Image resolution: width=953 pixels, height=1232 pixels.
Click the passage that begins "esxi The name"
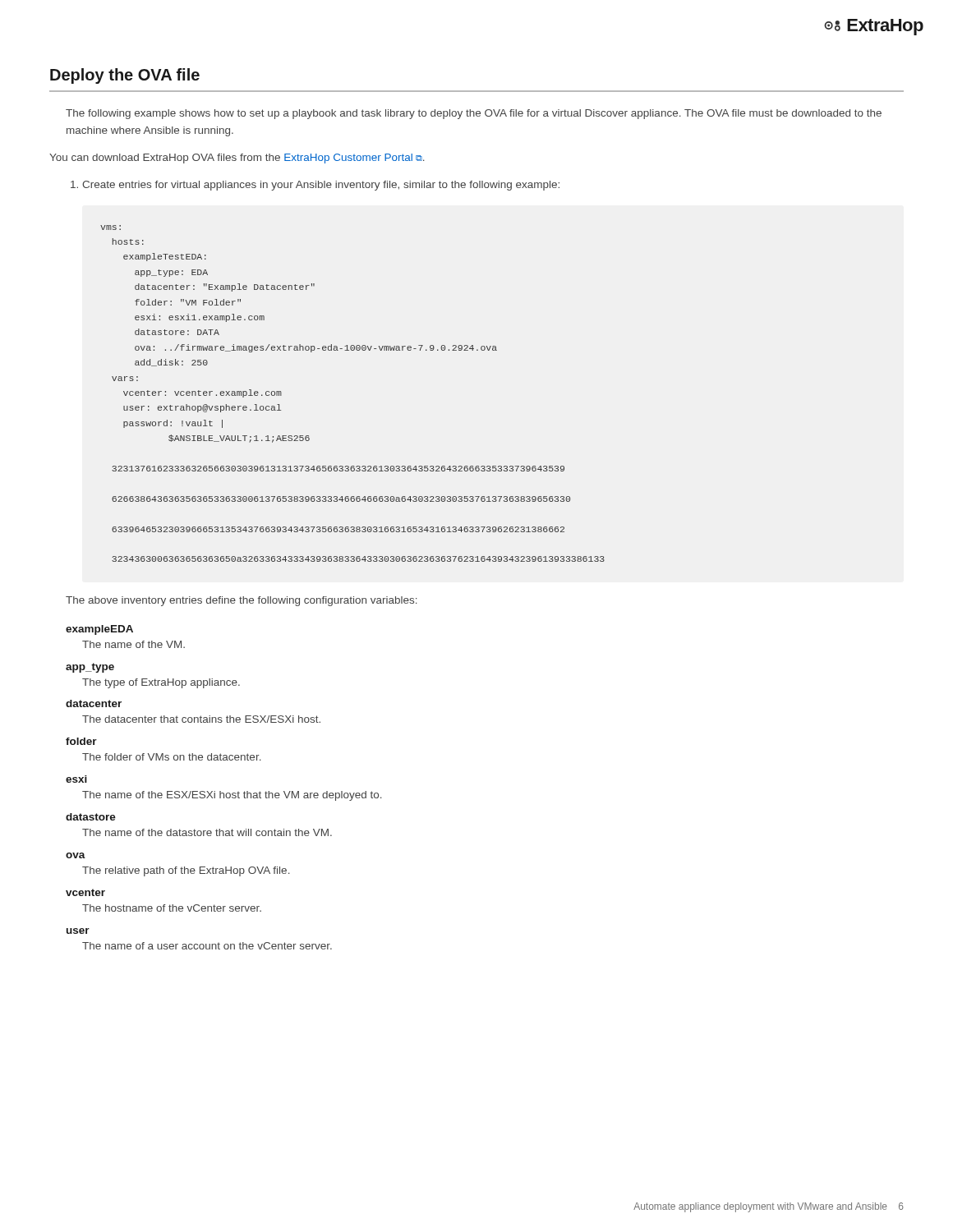(x=76, y=779)
